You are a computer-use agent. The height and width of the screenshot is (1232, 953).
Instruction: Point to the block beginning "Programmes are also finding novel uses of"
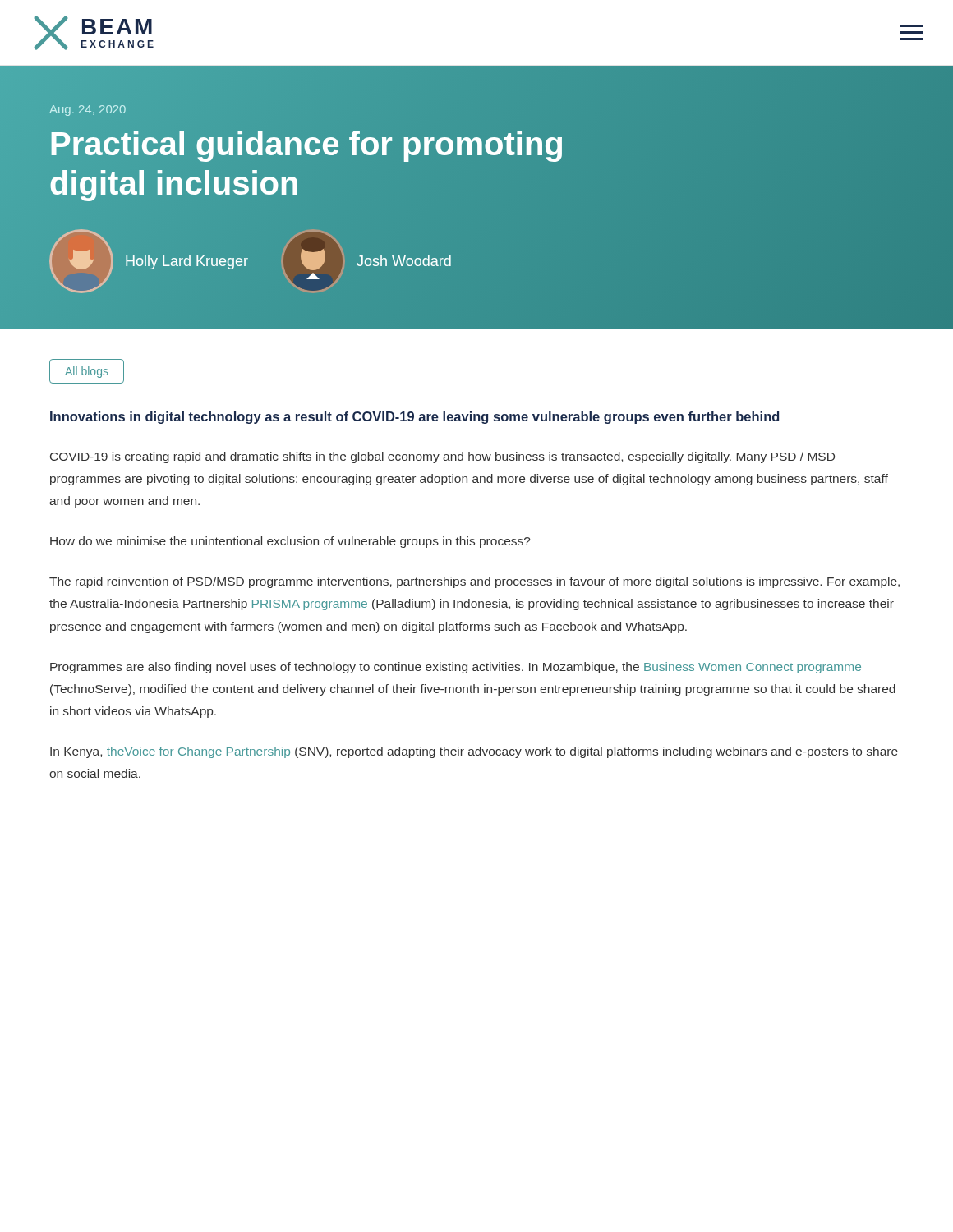473,689
